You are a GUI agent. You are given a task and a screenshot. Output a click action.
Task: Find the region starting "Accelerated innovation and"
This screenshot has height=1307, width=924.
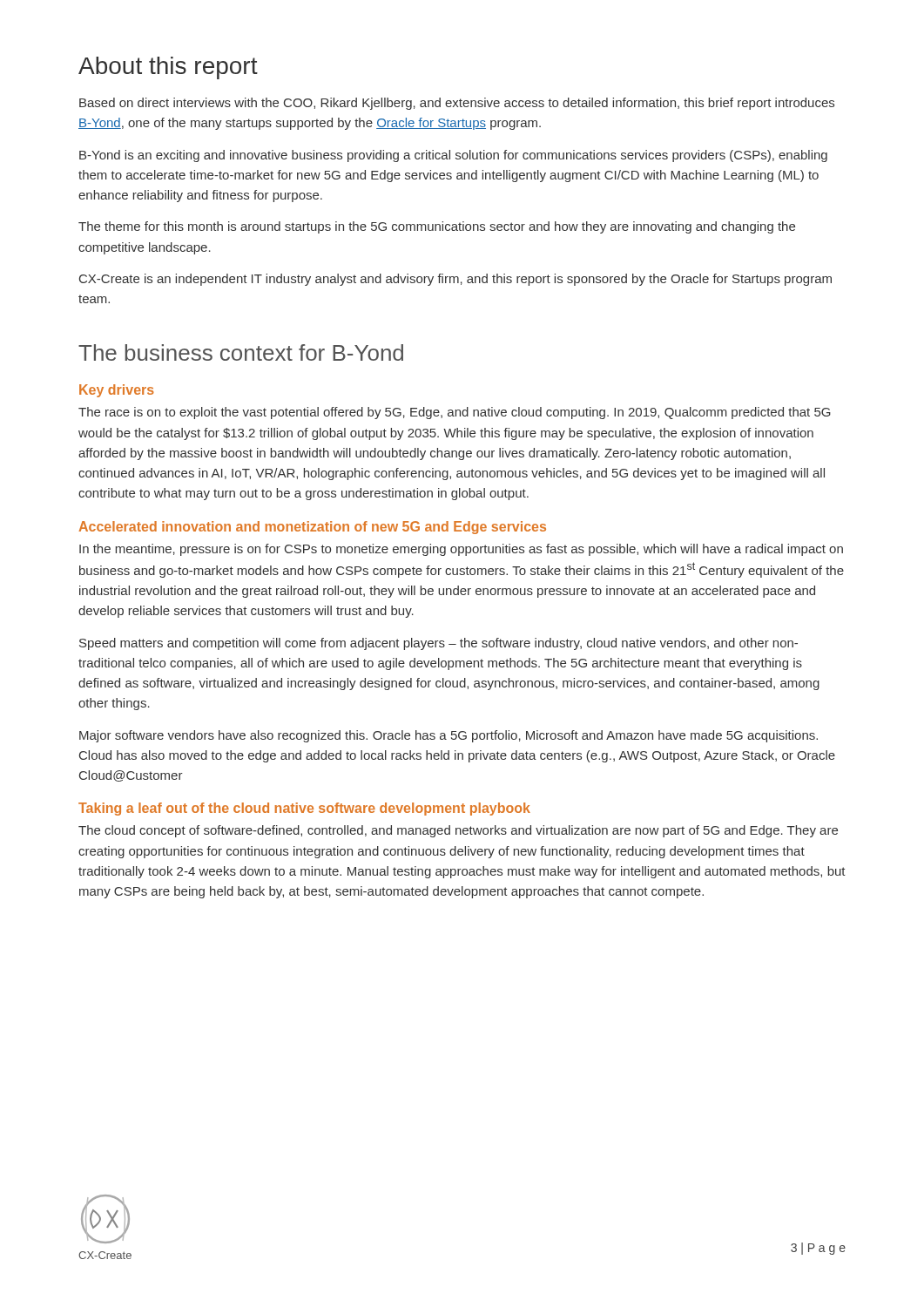(x=462, y=527)
